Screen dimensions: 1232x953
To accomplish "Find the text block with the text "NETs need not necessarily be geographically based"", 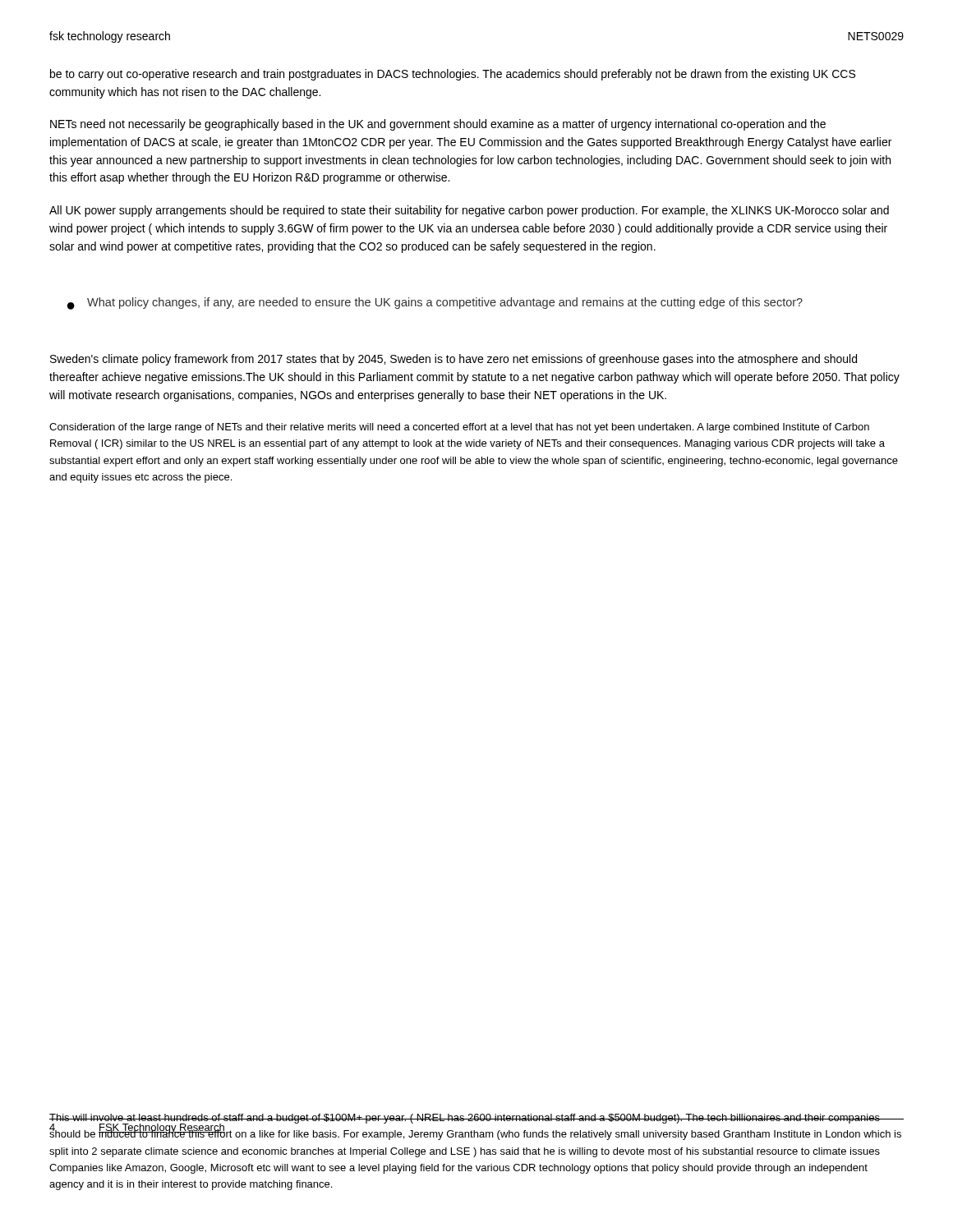I will 470,151.
